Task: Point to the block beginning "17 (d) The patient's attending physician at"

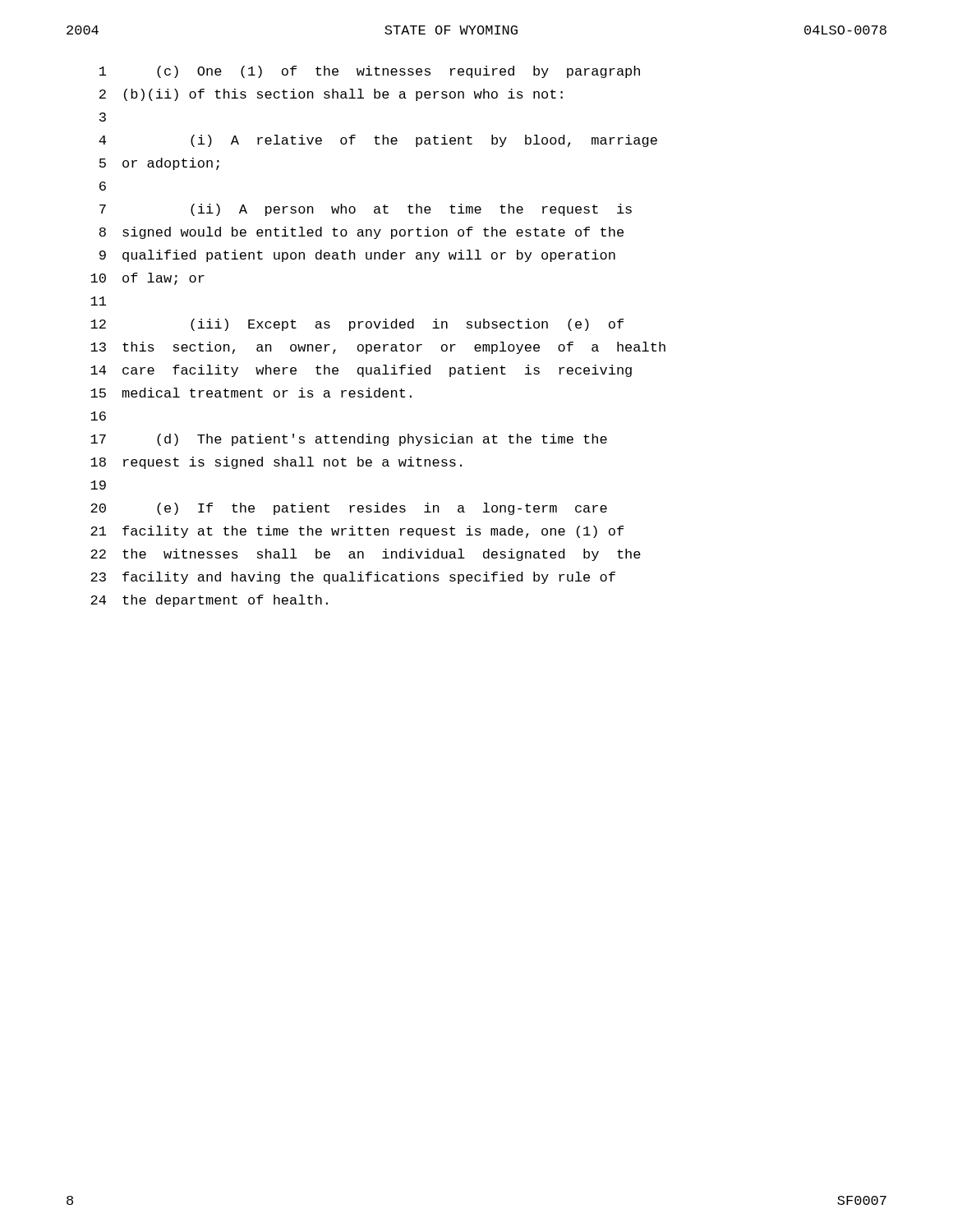Action: [x=476, y=440]
